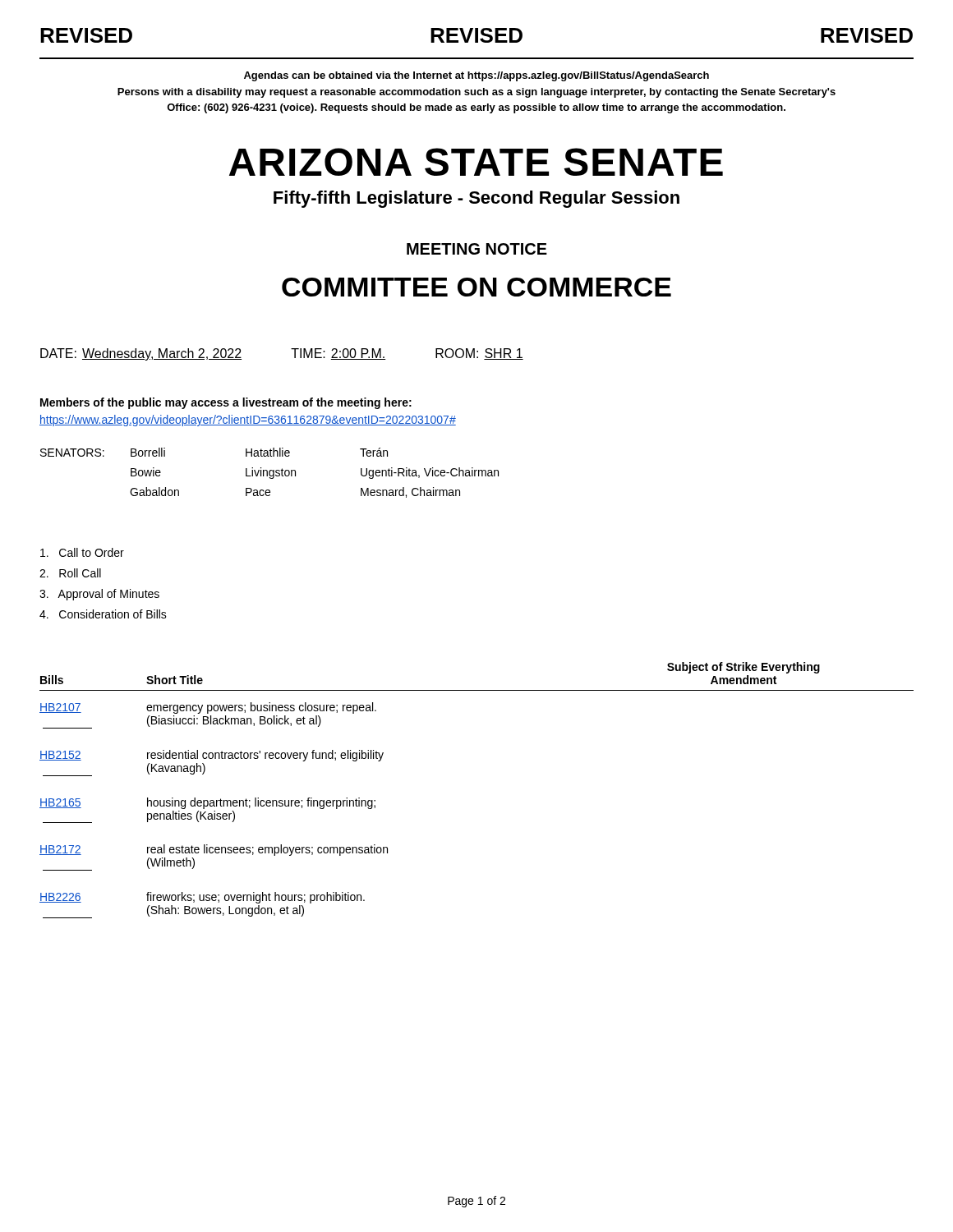Find the text block starting "3. Approval of Minutes"
Image resolution: width=953 pixels, height=1232 pixels.
(100, 594)
